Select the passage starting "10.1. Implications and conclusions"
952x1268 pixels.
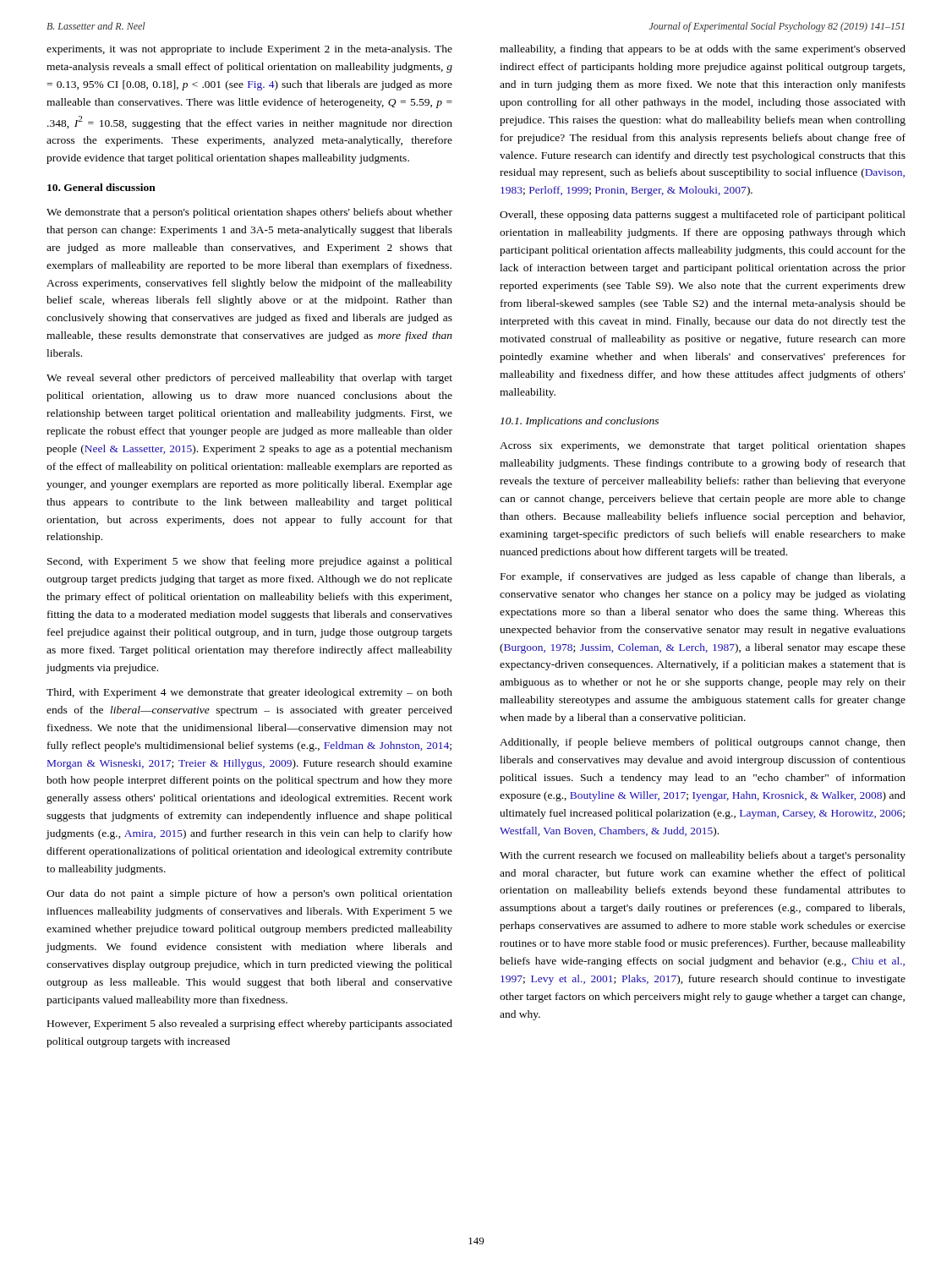(x=579, y=421)
